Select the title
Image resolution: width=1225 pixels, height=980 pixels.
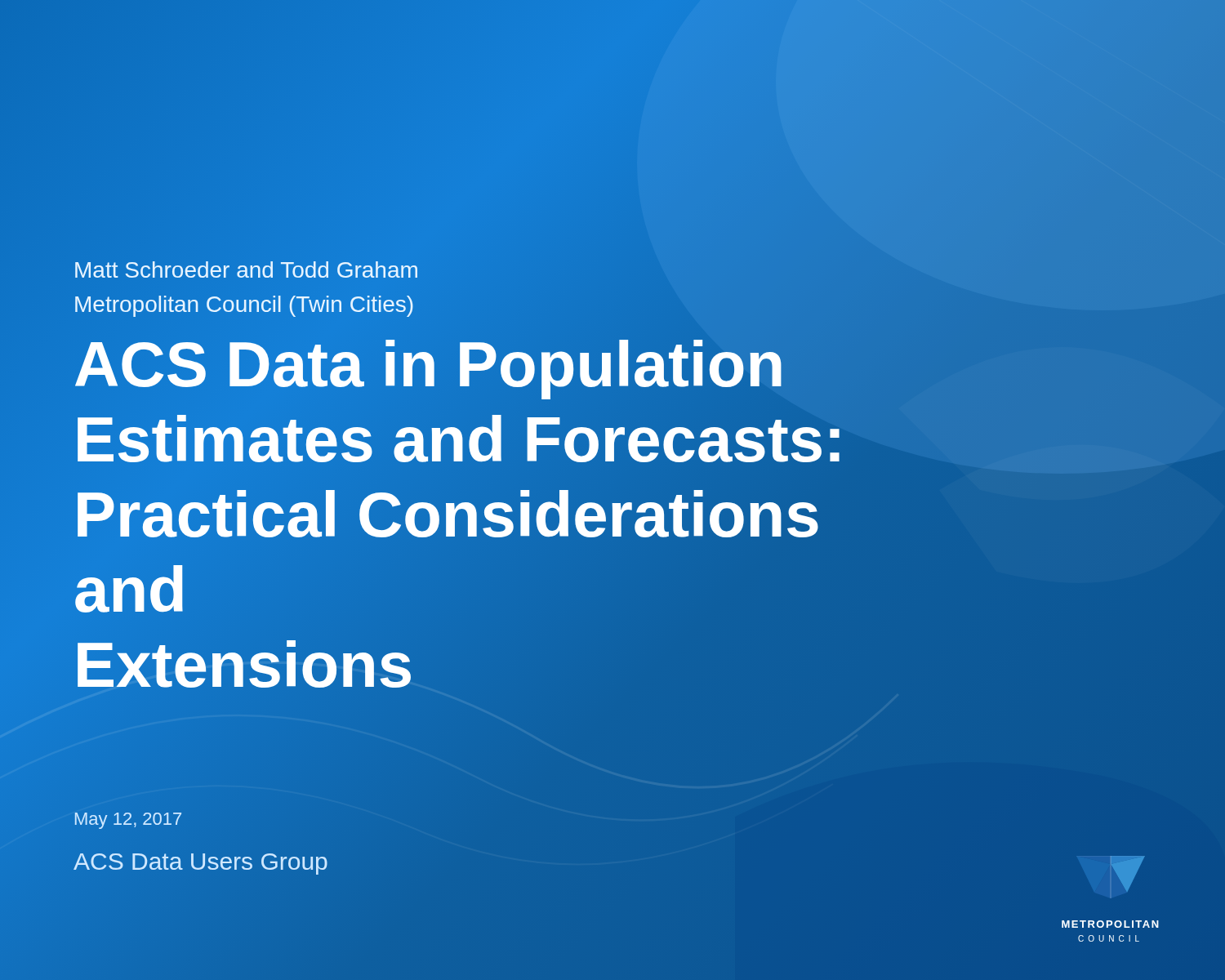click(x=459, y=515)
